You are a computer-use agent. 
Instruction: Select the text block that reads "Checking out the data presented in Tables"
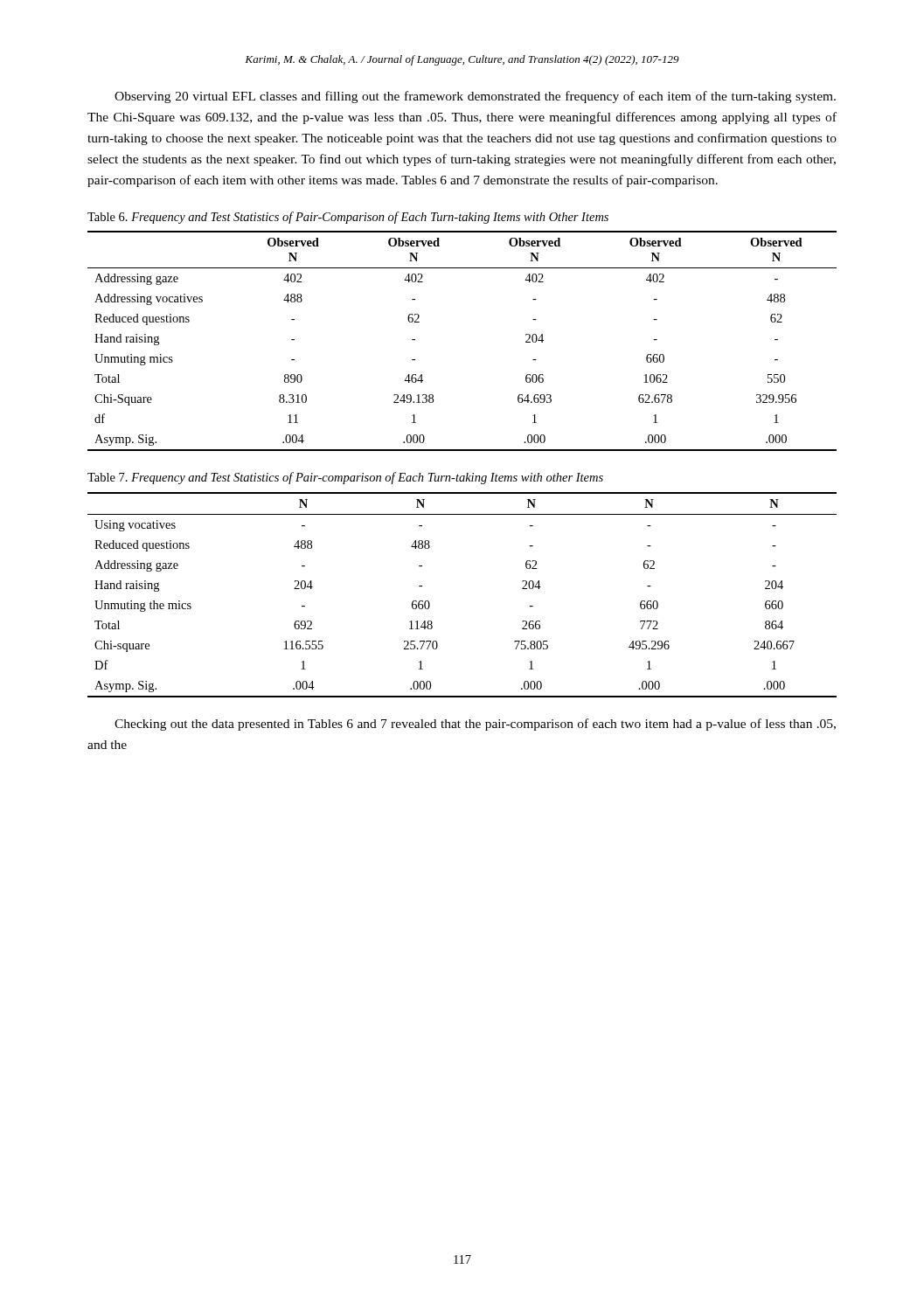(x=462, y=733)
